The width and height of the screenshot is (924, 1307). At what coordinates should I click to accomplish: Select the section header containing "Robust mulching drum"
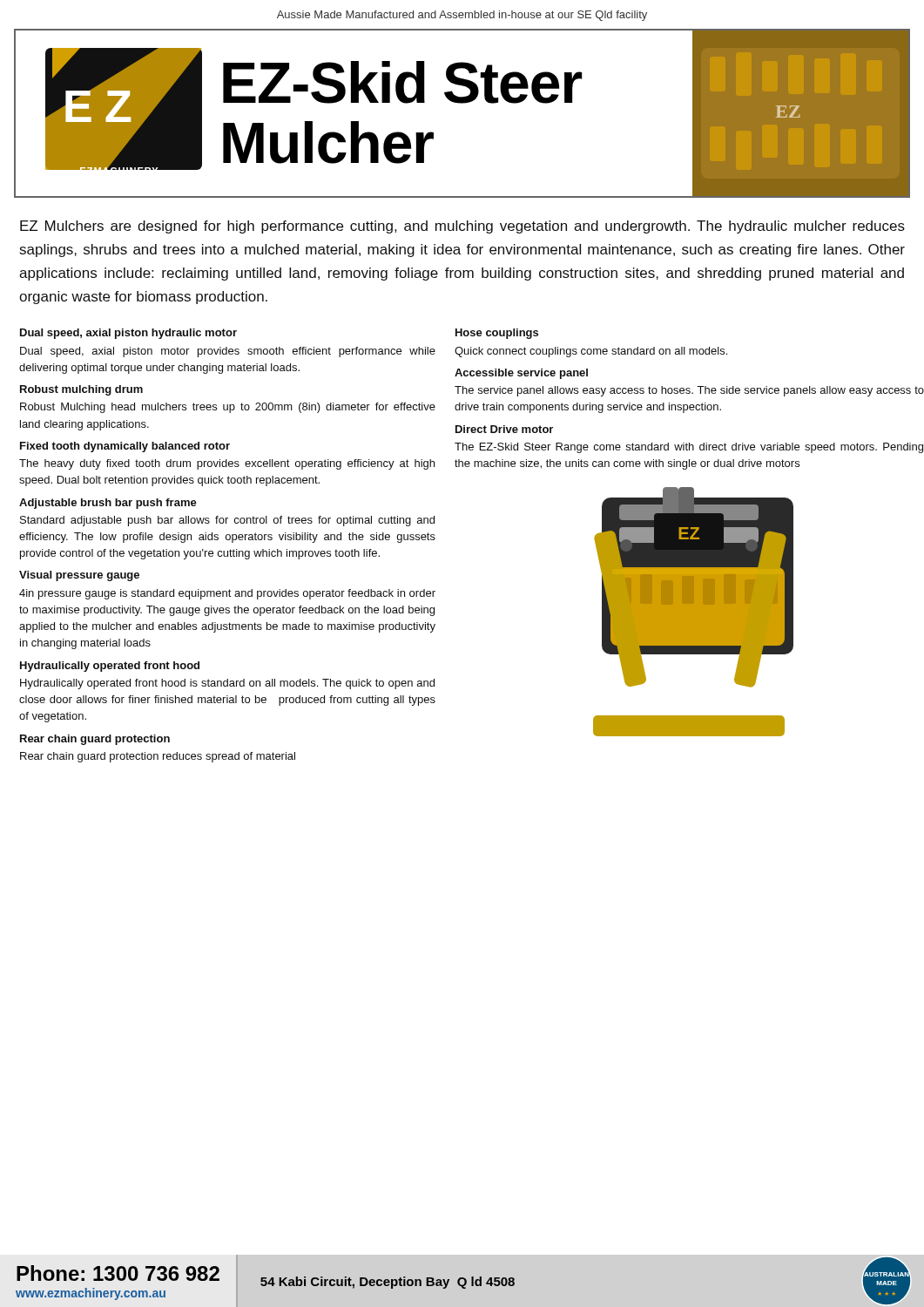coord(81,389)
